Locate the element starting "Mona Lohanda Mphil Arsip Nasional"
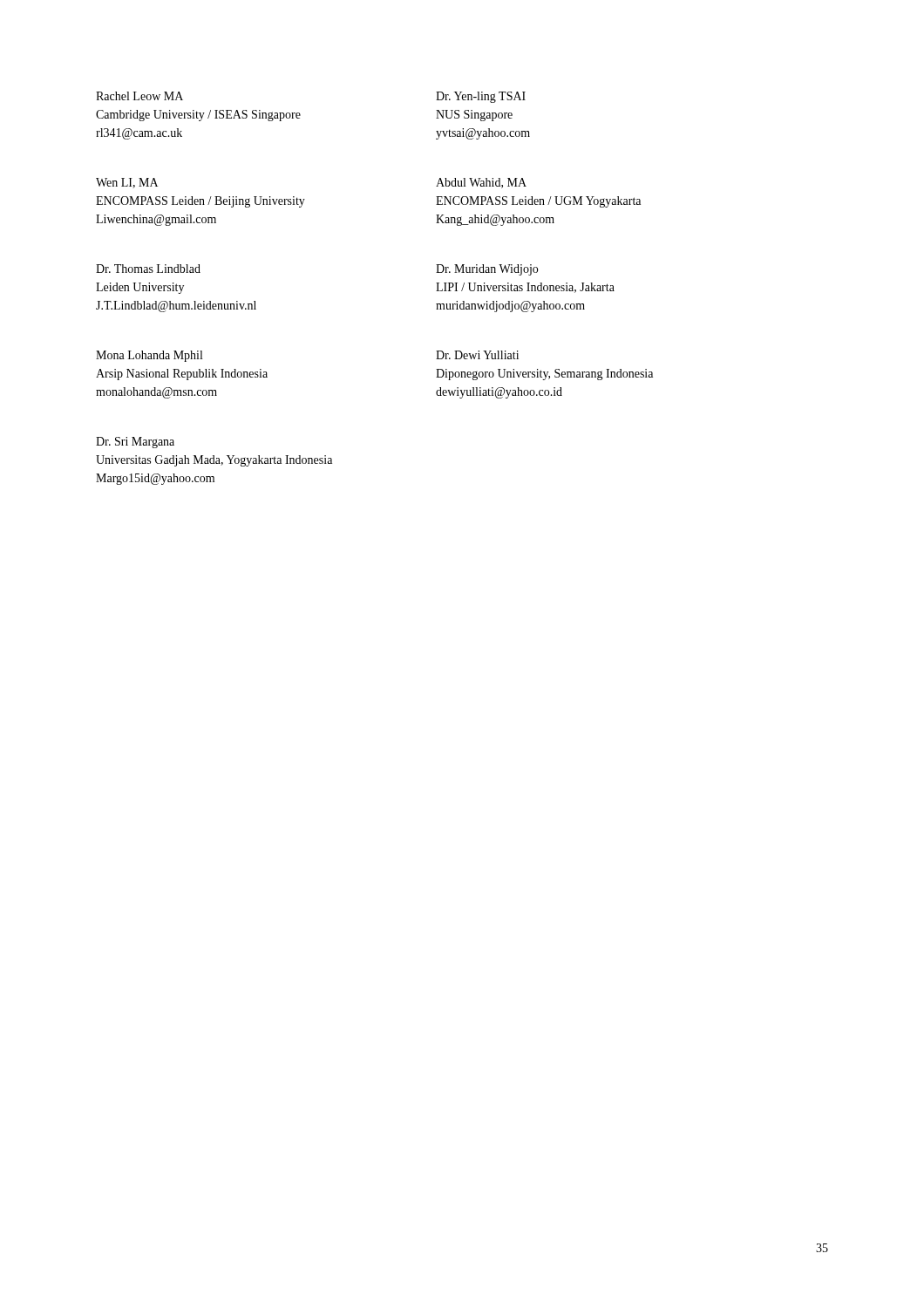The height and width of the screenshot is (1308, 924). pyautogui.click(x=266, y=374)
